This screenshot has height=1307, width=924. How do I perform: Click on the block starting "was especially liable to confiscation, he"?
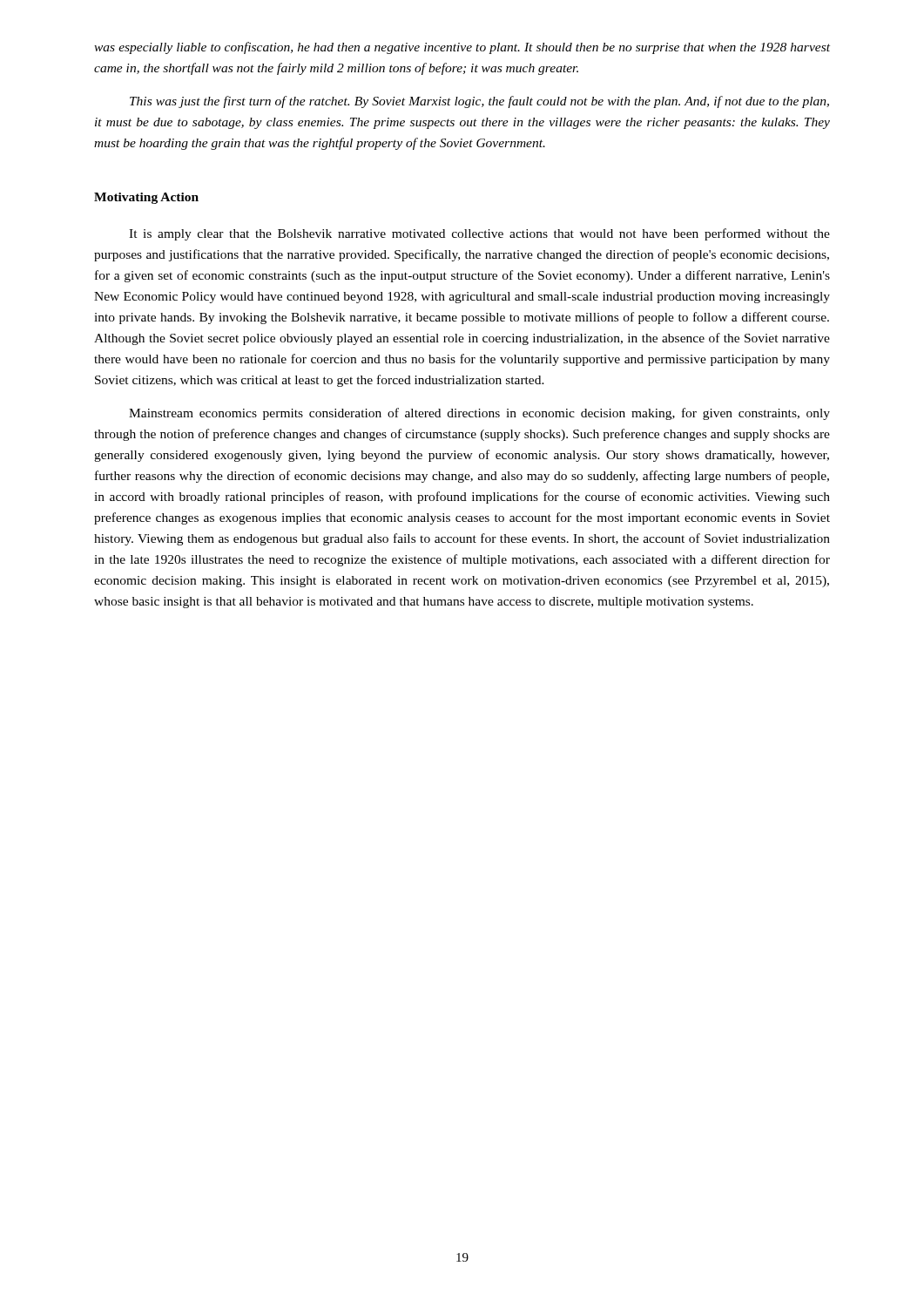point(462,58)
